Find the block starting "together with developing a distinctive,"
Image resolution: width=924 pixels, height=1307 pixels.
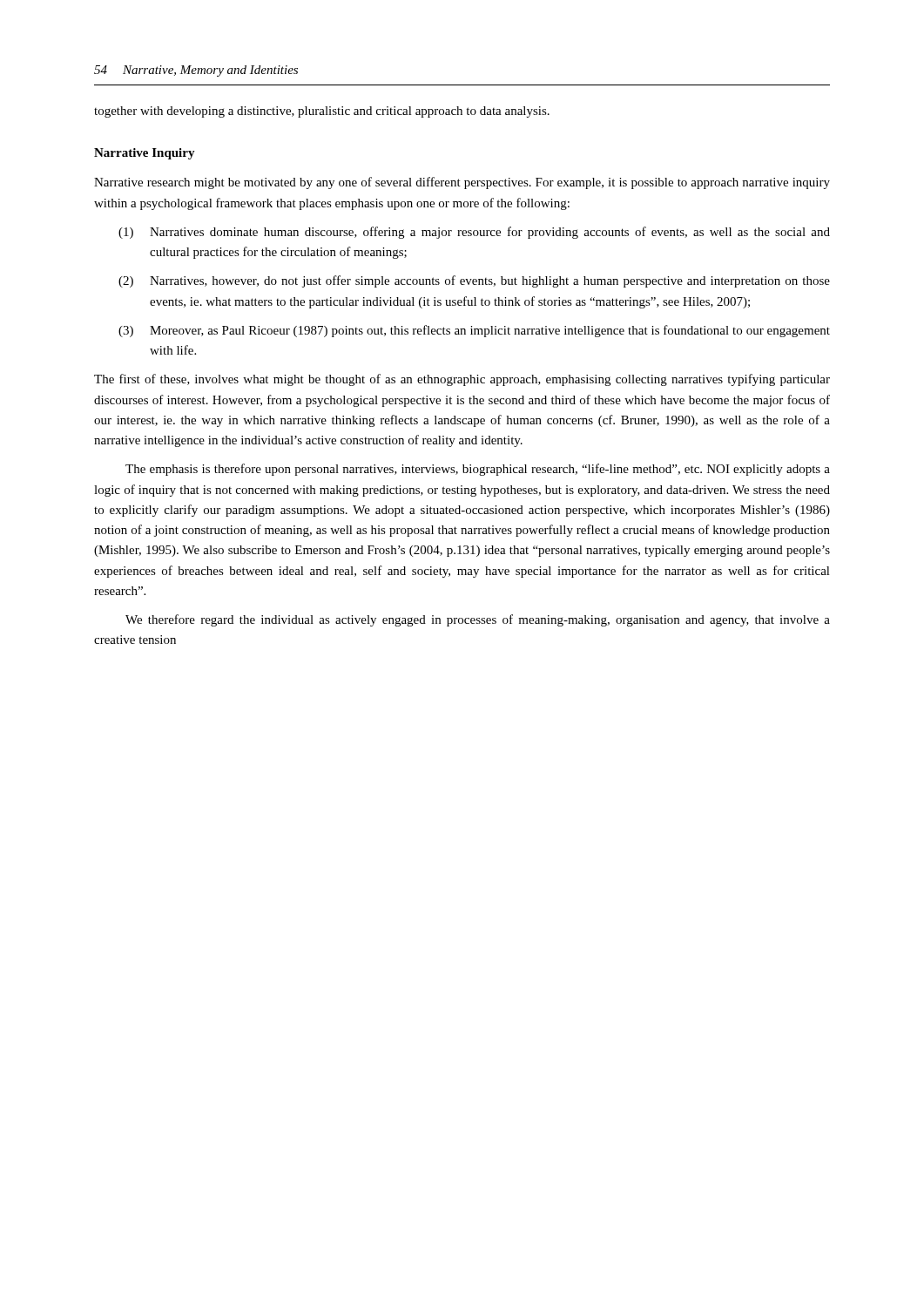point(322,111)
